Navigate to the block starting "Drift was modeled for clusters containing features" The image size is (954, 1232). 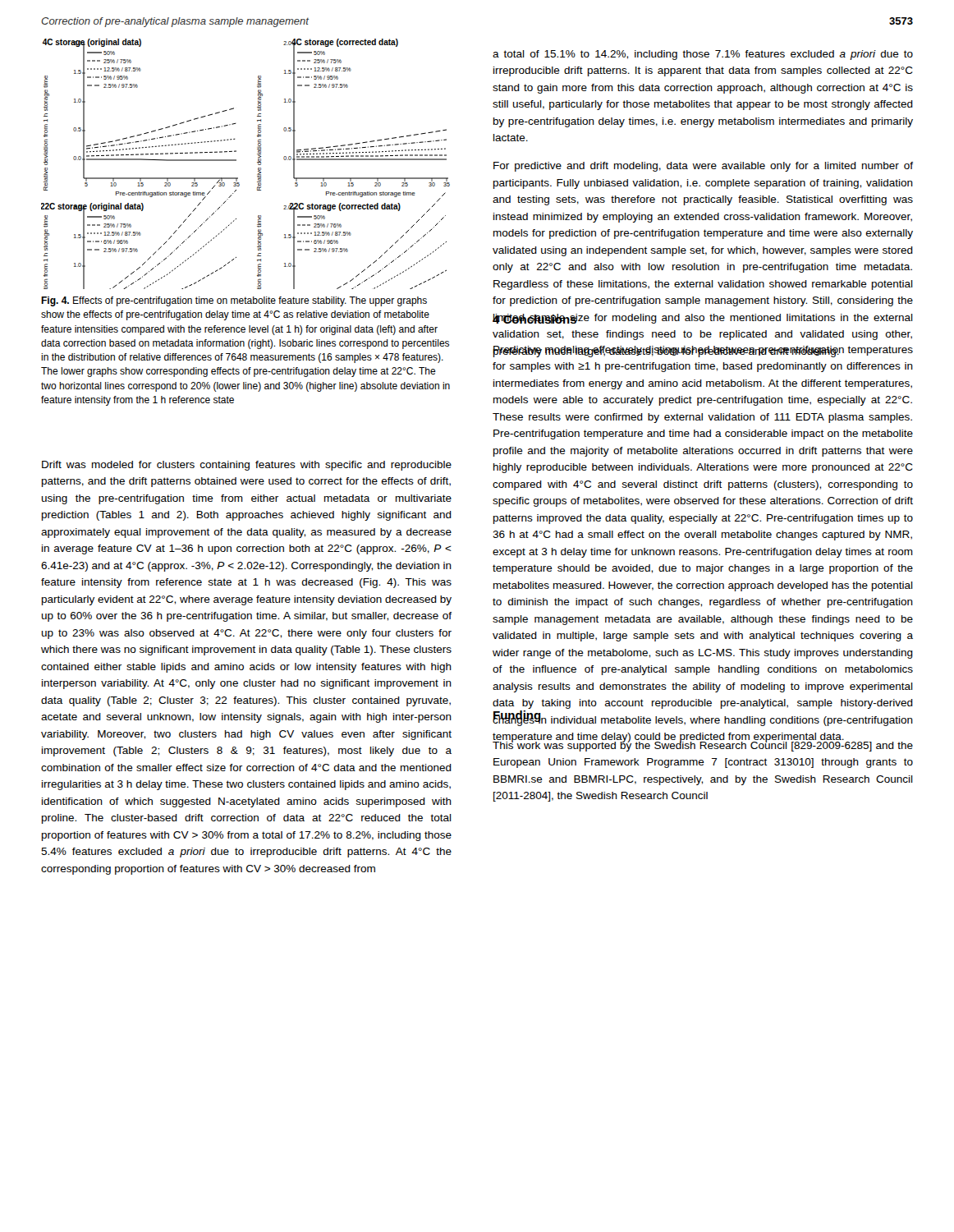[246, 667]
